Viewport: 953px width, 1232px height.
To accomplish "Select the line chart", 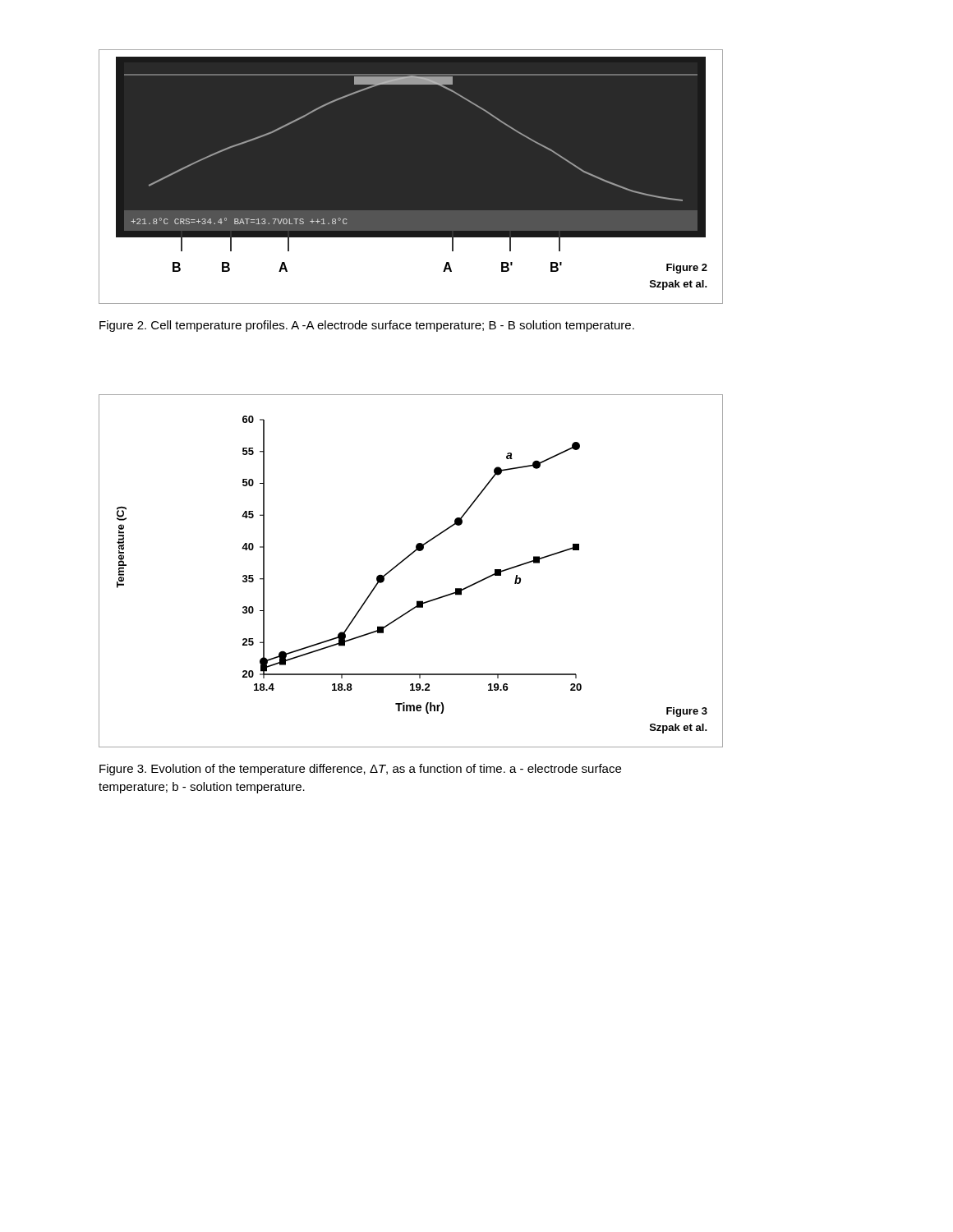I will pos(411,571).
